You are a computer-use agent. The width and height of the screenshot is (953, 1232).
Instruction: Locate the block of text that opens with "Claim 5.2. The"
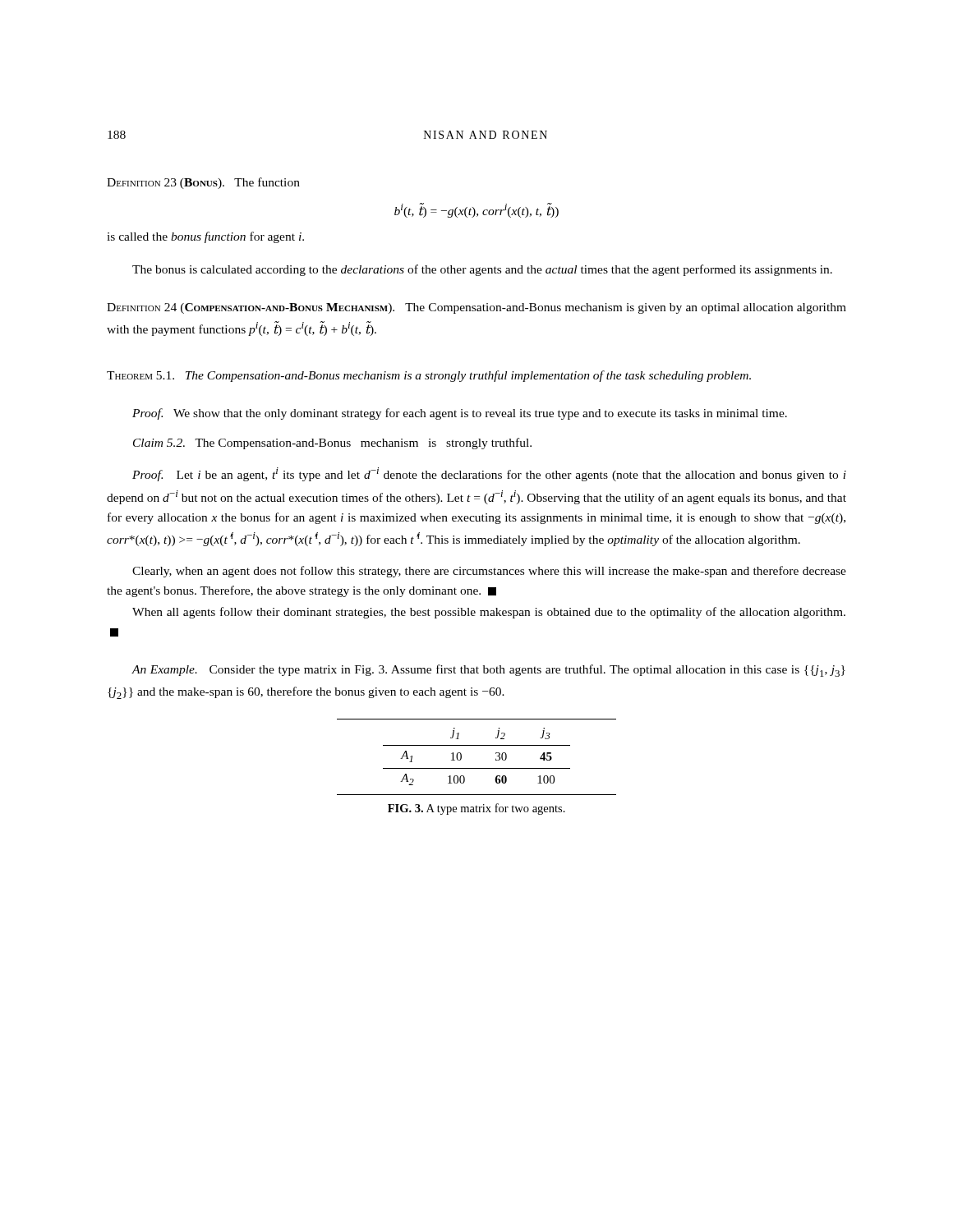click(x=332, y=443)
